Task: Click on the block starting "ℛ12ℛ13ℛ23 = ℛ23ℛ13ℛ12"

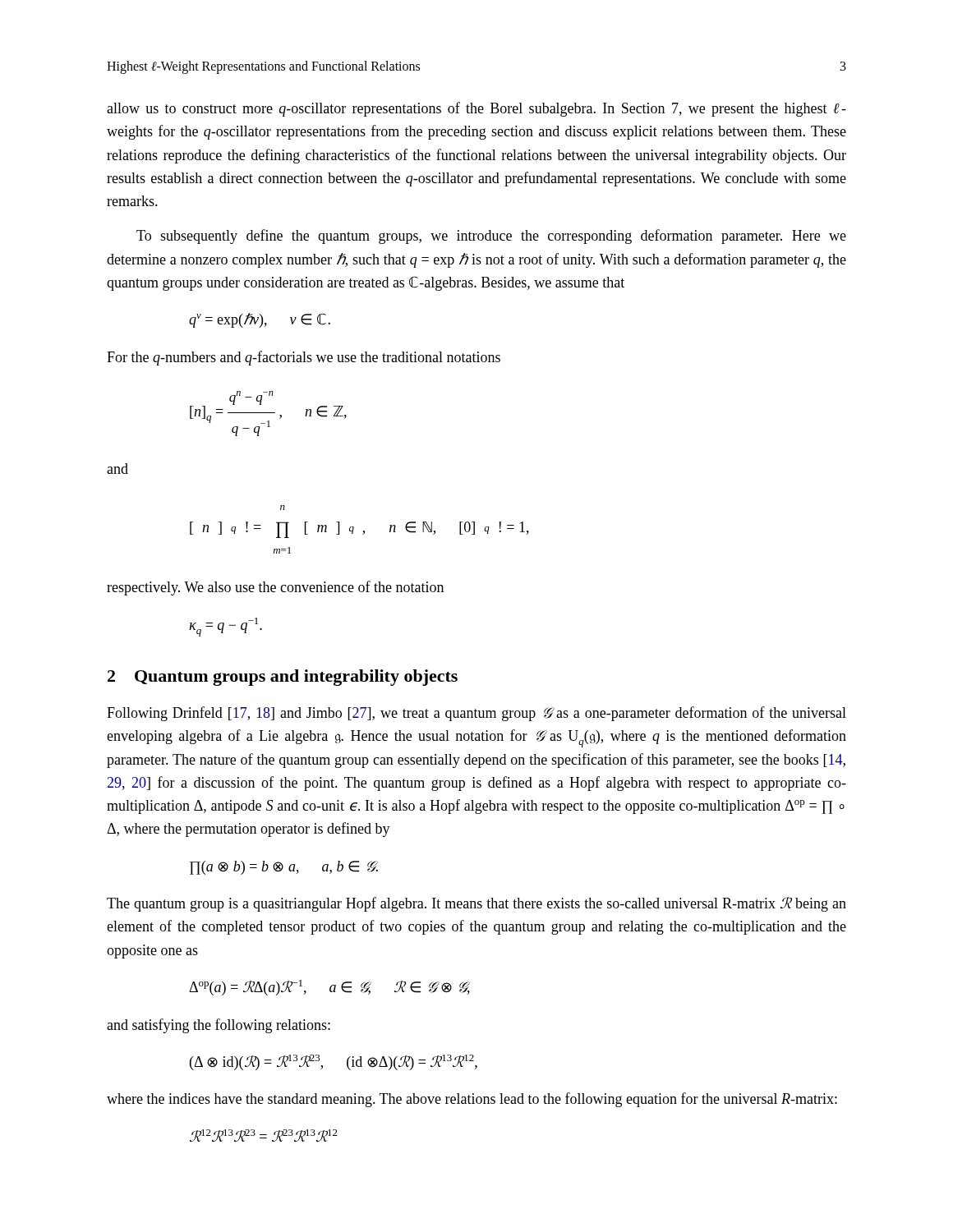Action: pyautogui.click(x=263, y=1135)
